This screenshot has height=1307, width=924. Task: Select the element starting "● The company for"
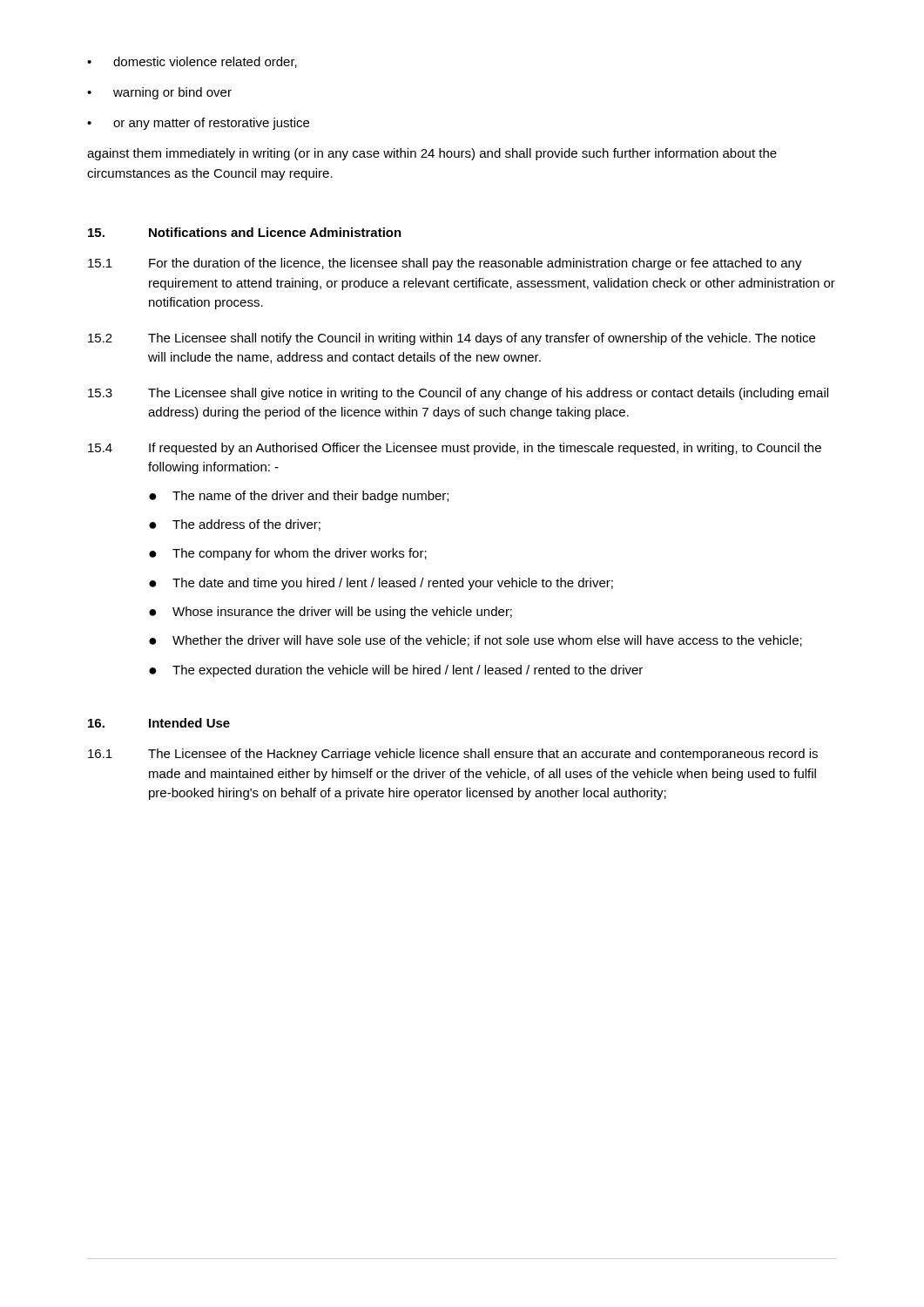pyautogui.click(x=288, y=554)
